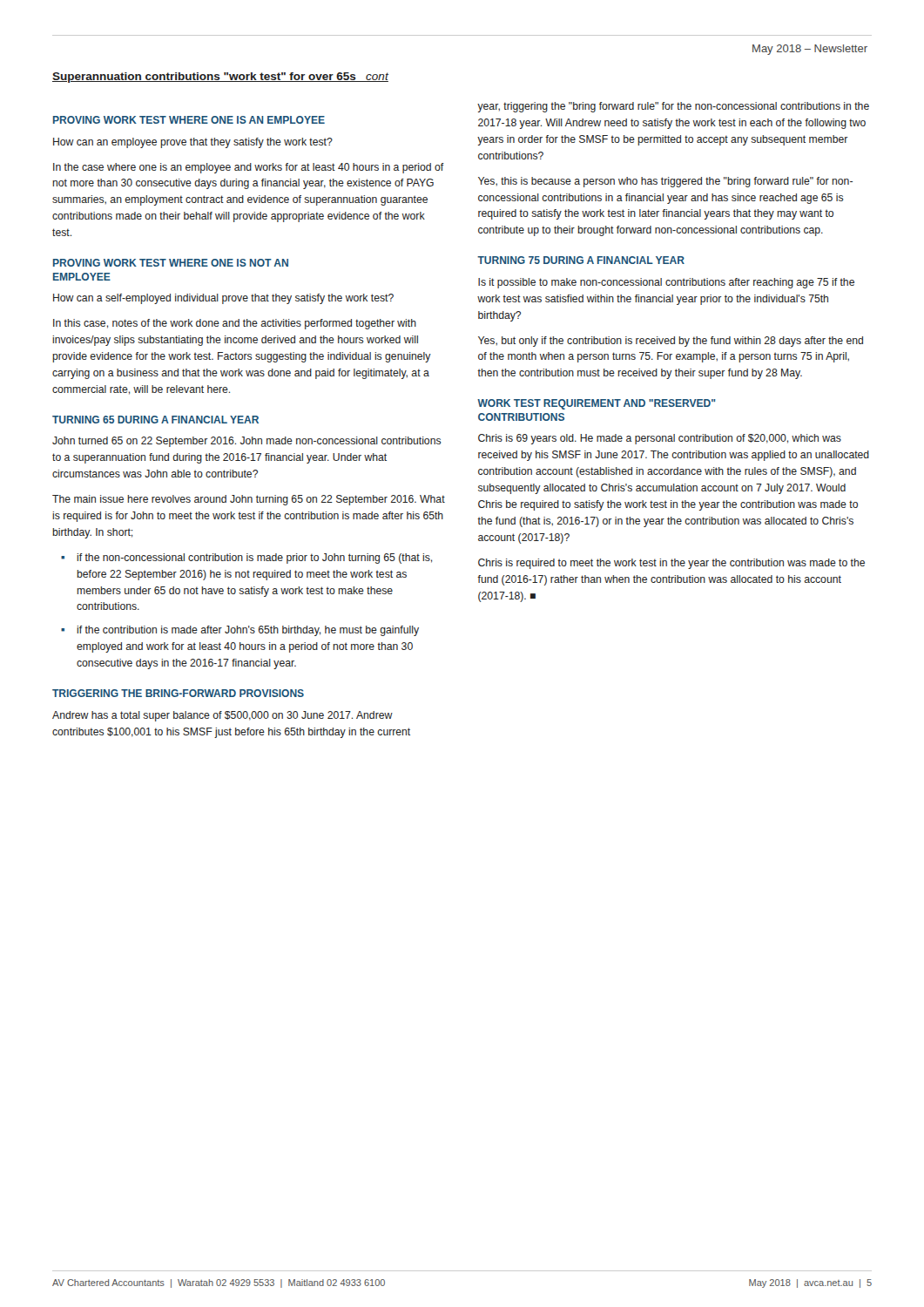The width and height of the screenshot is (924, 1307).
Task: Where is the passage that starts "How can an employee"?
Action: pyautogui.click(x=192, y=142)
